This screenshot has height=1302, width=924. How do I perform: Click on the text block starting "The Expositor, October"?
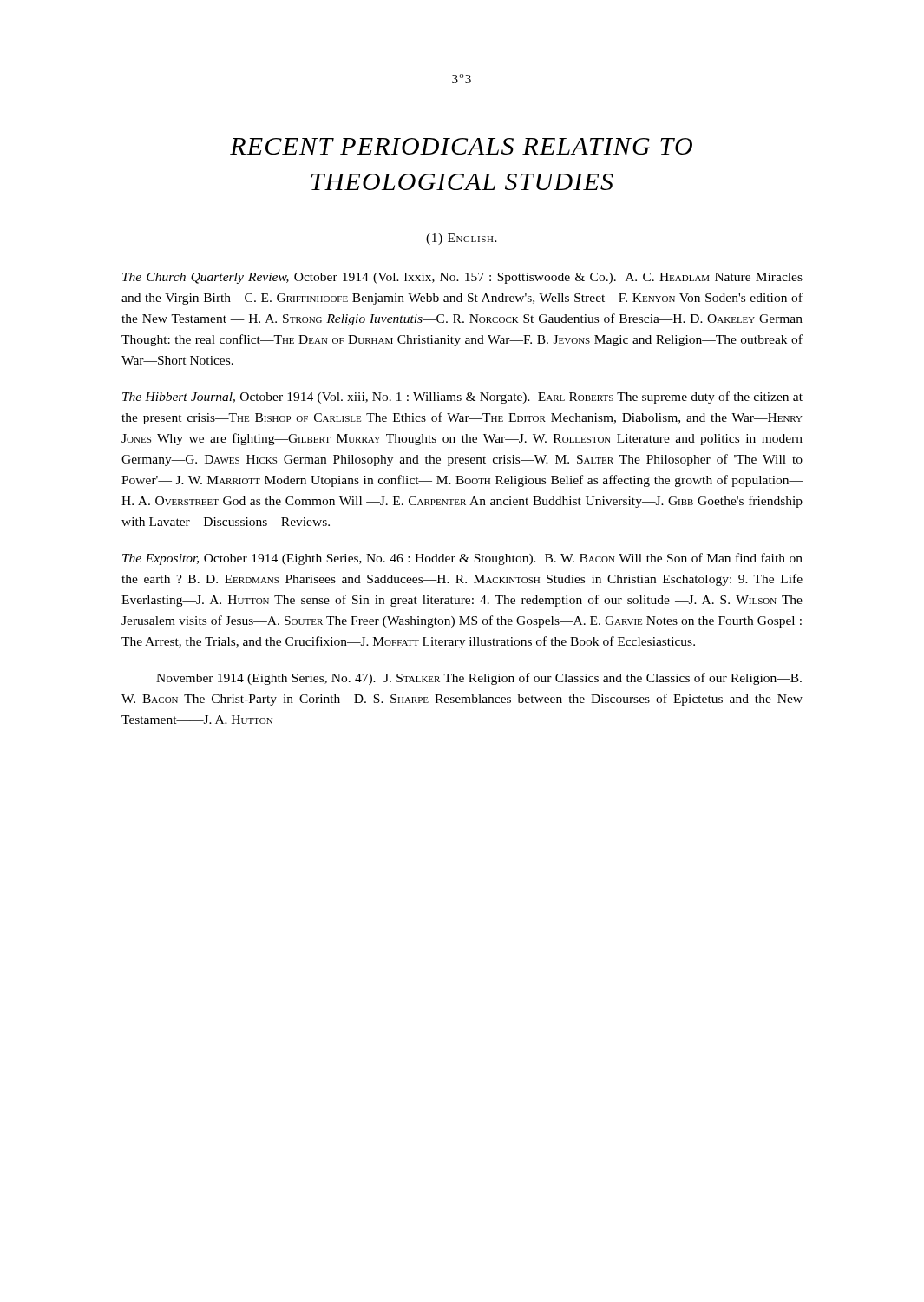tap(462, 600)
